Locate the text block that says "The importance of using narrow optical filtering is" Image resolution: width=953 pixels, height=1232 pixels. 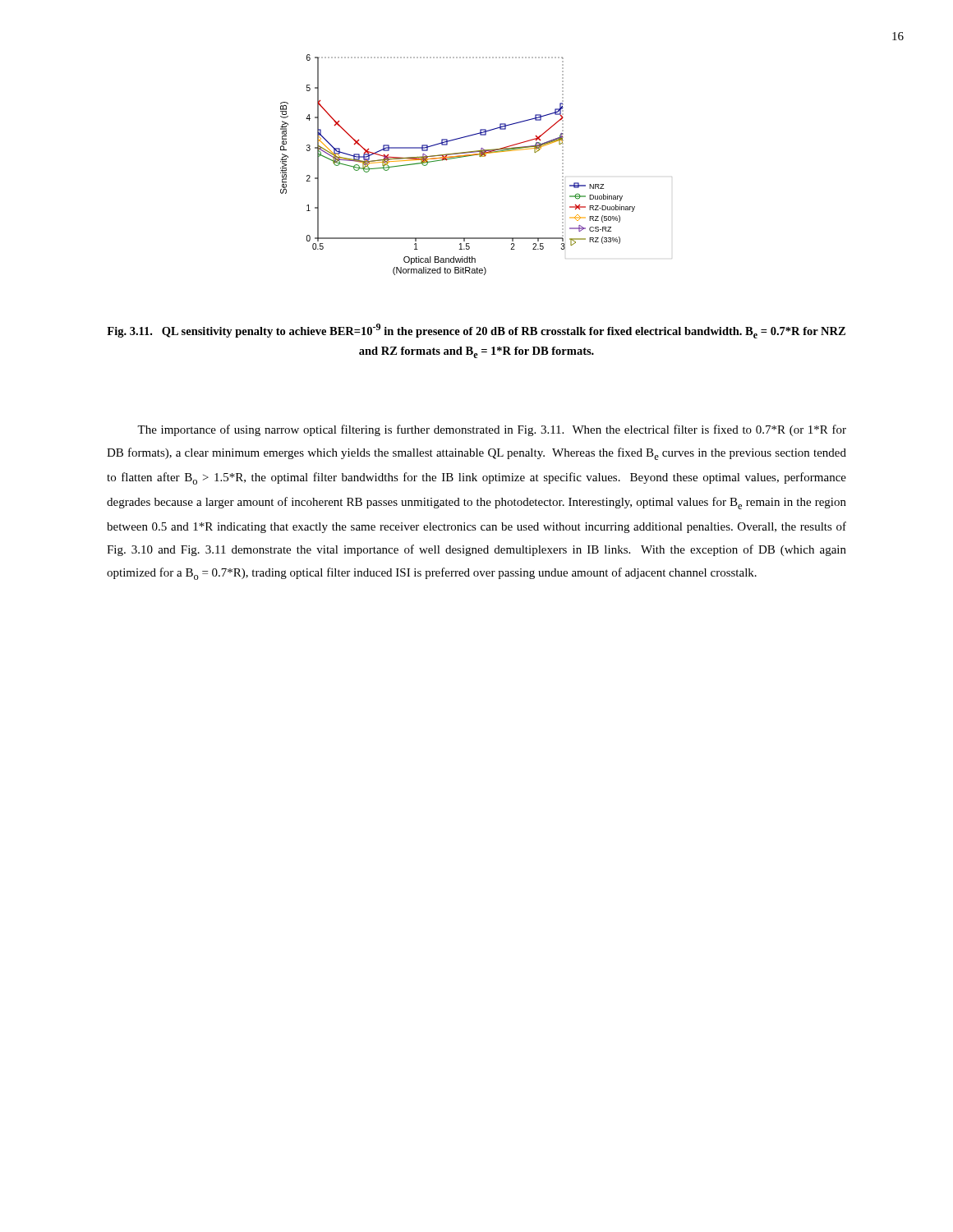pos(476,503)
